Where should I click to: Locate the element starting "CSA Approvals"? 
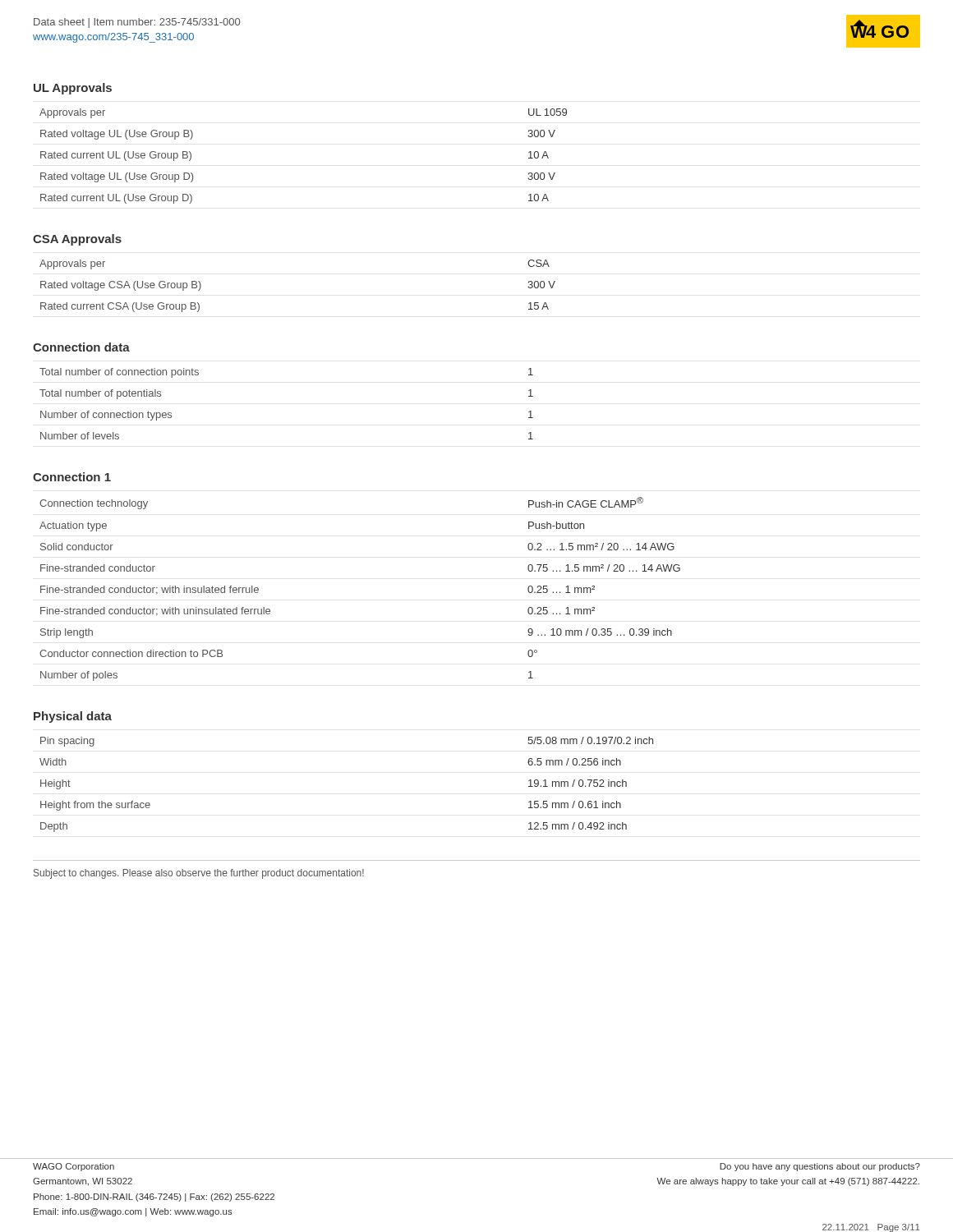[x=77, y=239]
